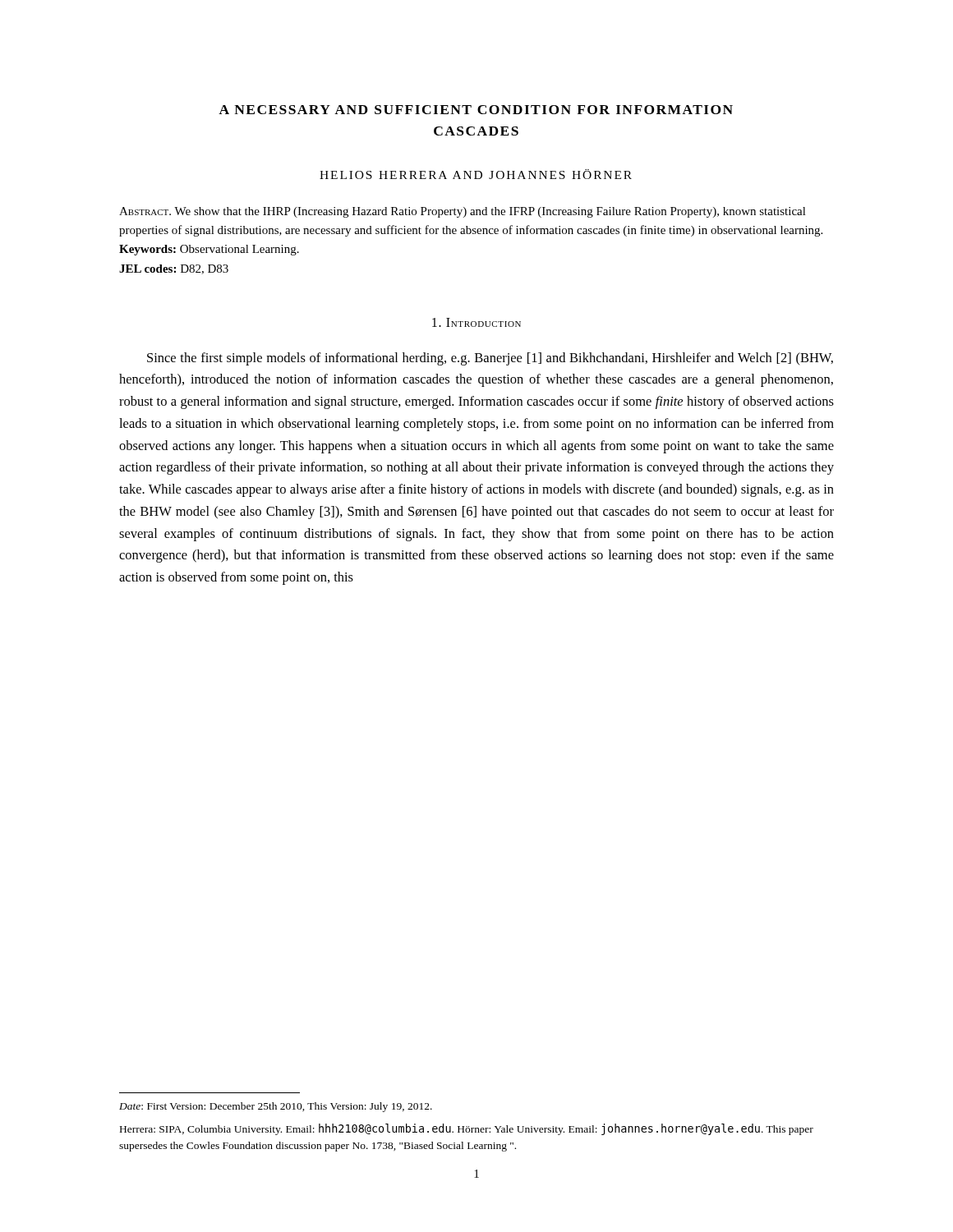Find the passage starting "Herrera: SIPA, Columbia"
Image resolution: width=953 pixels, height=1232 pixels.
click(x=466, y=1136)
